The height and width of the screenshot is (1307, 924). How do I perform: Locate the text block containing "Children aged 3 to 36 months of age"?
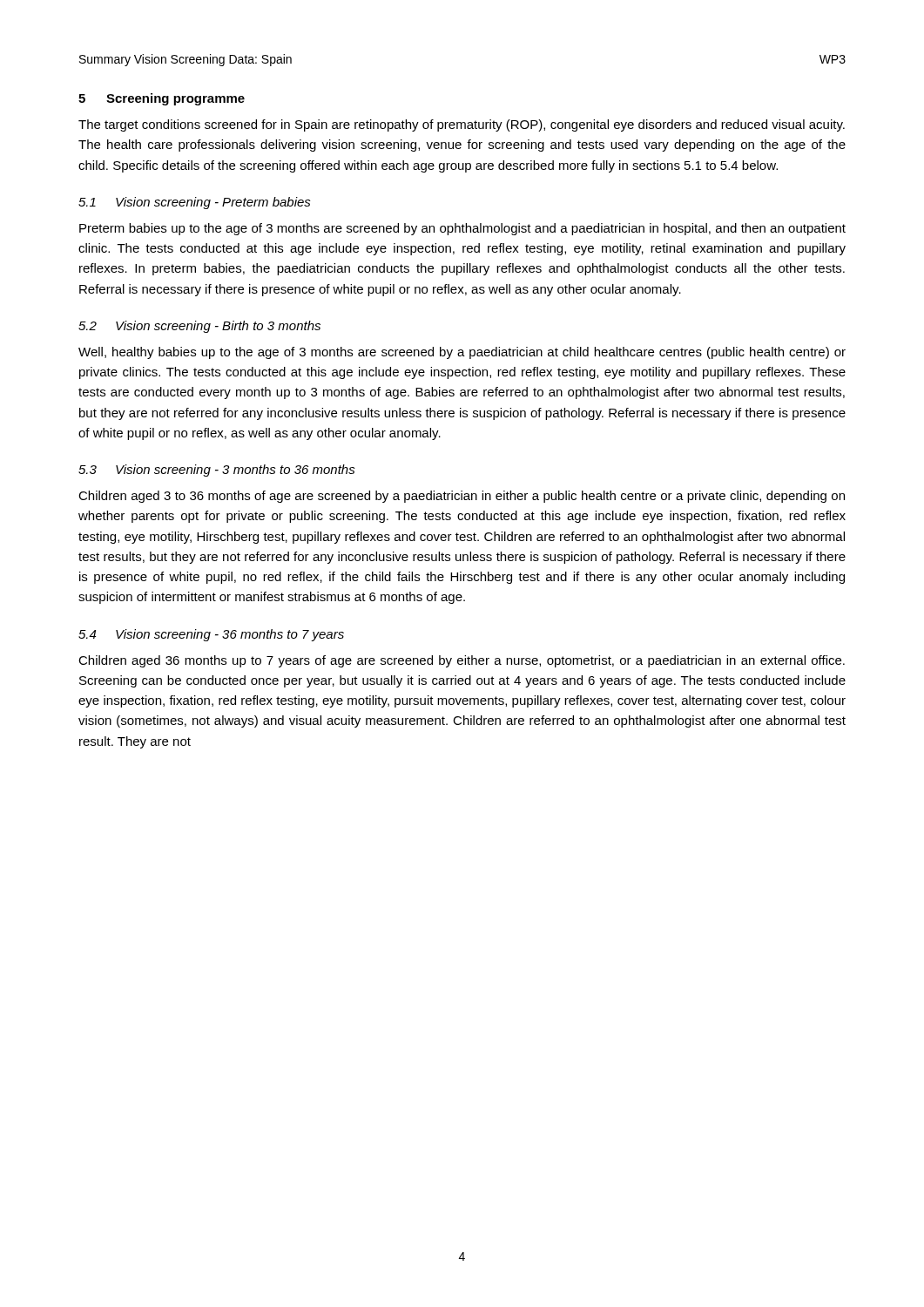[462, 546]
